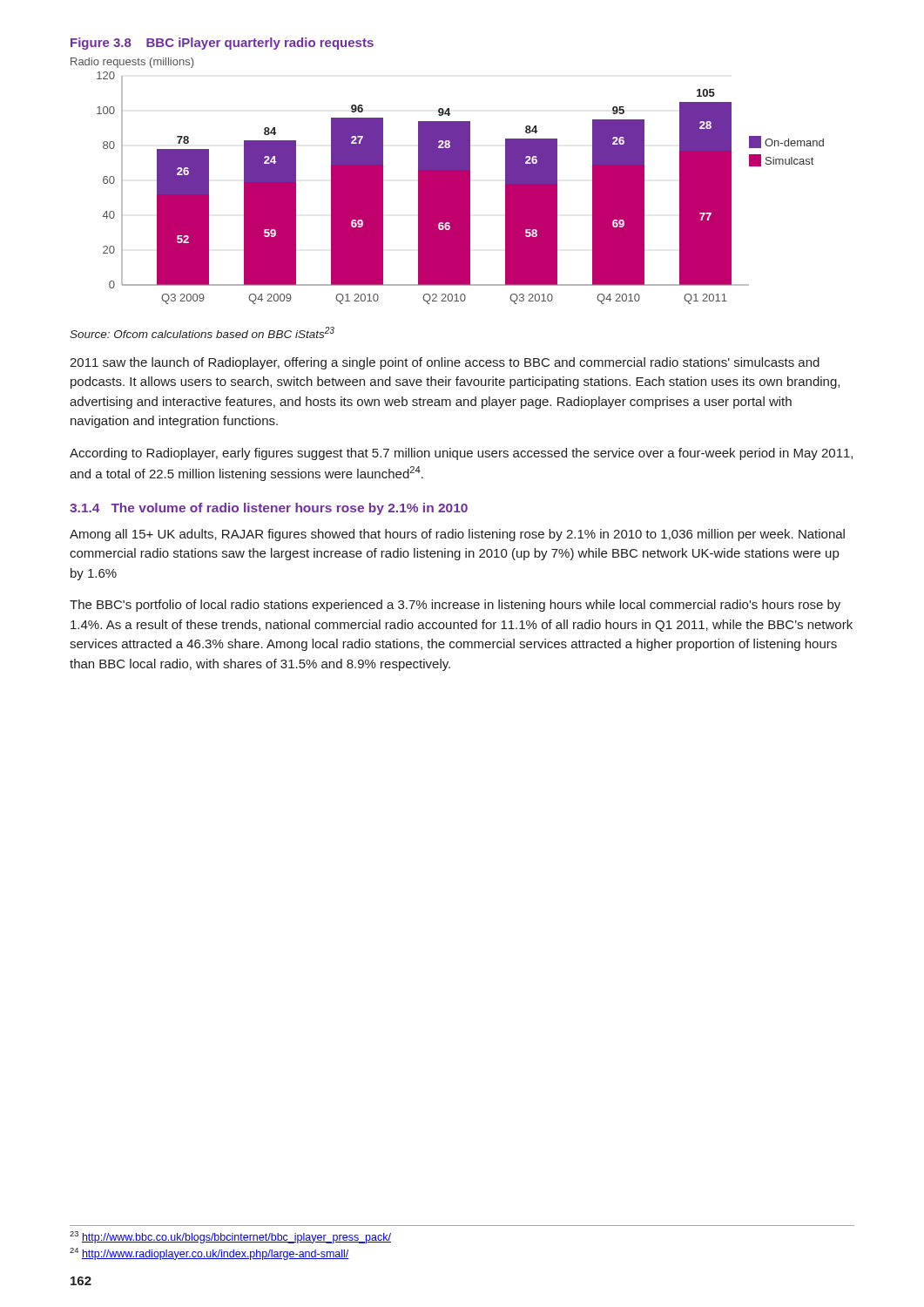Select the region starting "23 http://www.bbc.co.uk/blogs/bbcinternet/bbc_iplayer_press_pack/"
Screen dimensions: 1307x924
[x=230, y=1236]
